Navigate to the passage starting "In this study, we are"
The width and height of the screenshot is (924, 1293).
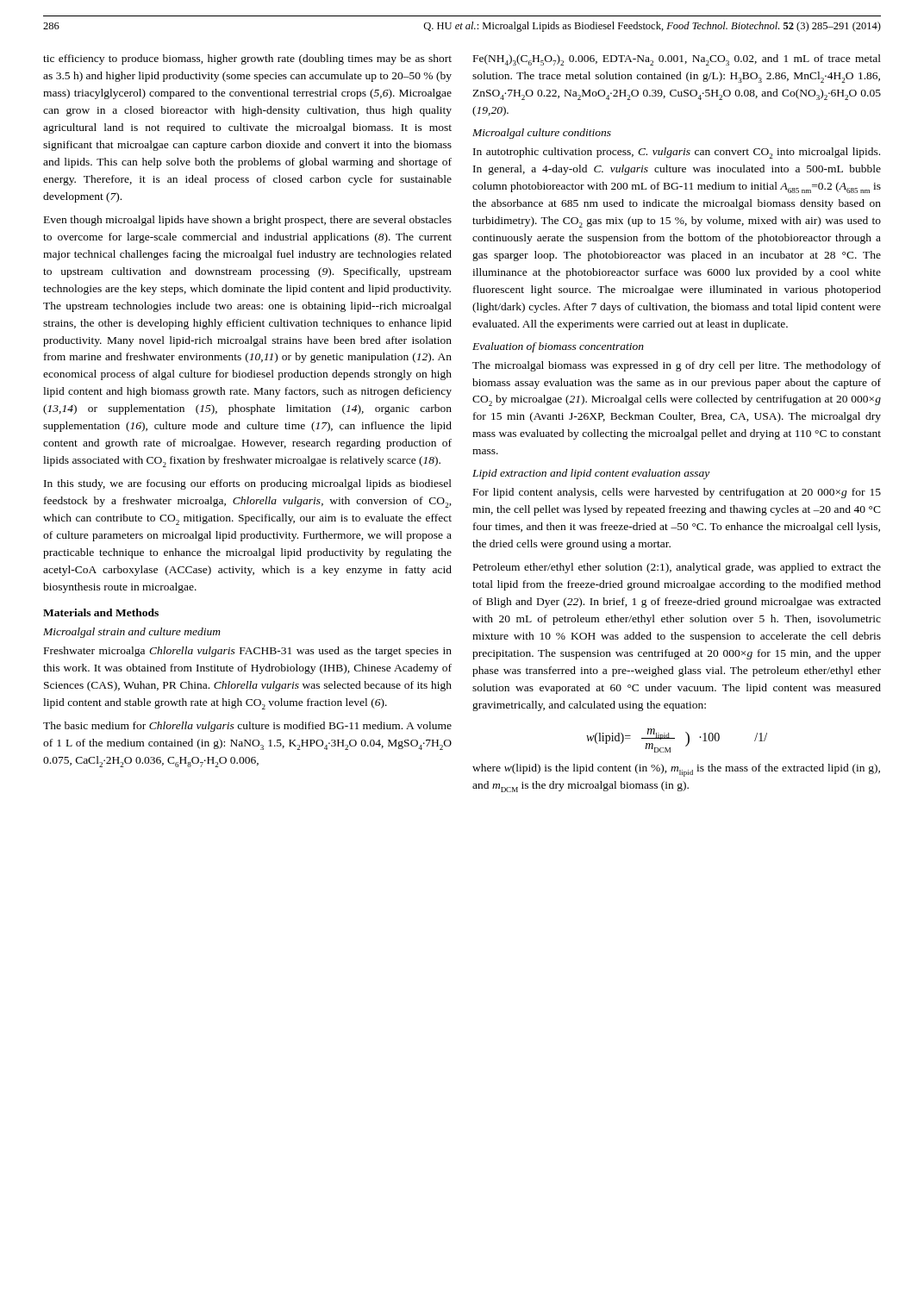click(247, 535)
